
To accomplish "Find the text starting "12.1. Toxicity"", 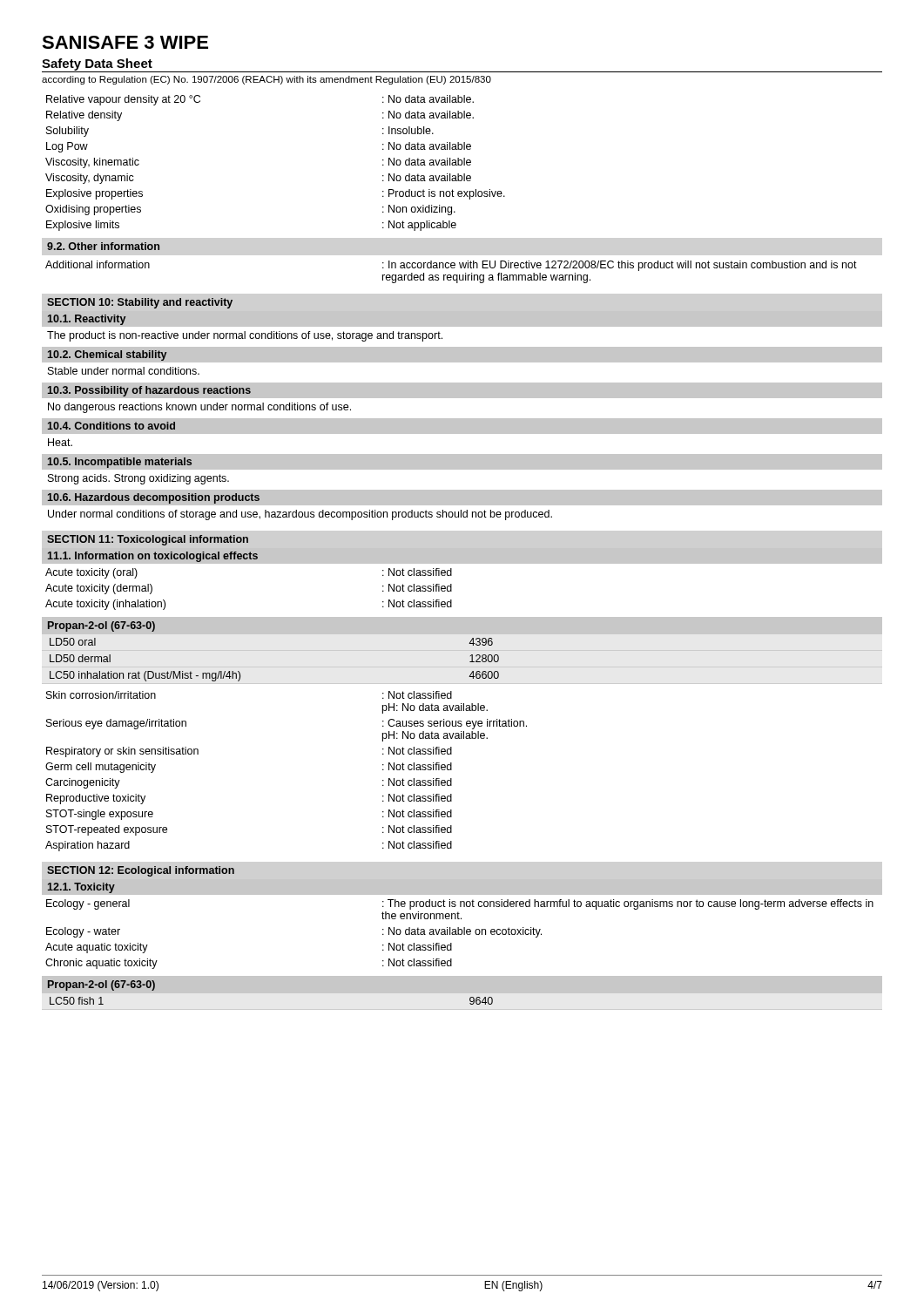I will pyautogui.click(x=81, y=887).
